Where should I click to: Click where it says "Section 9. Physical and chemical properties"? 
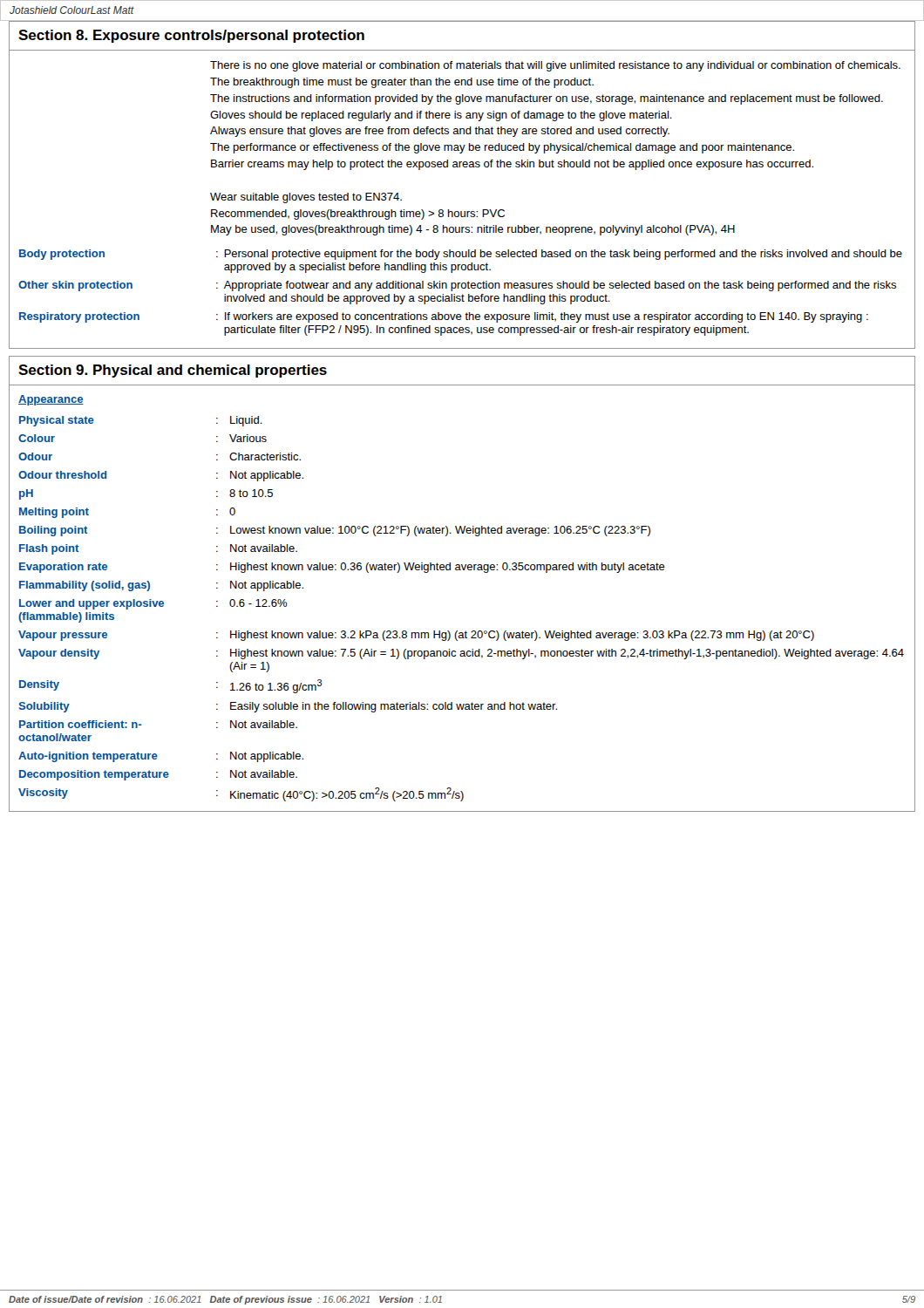point(173,370)
